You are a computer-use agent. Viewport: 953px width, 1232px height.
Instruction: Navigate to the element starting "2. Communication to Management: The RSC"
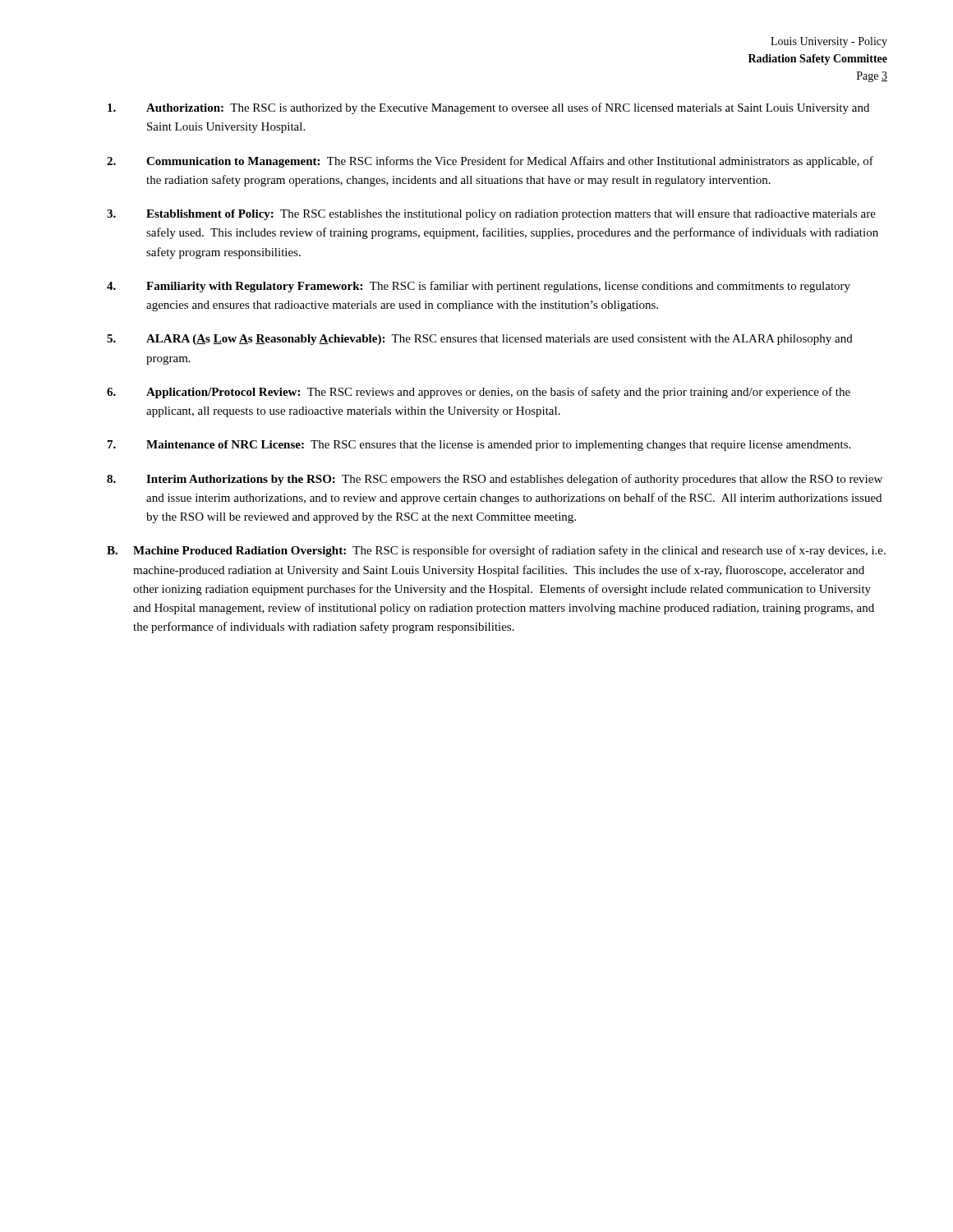click(x=497, y=171)
